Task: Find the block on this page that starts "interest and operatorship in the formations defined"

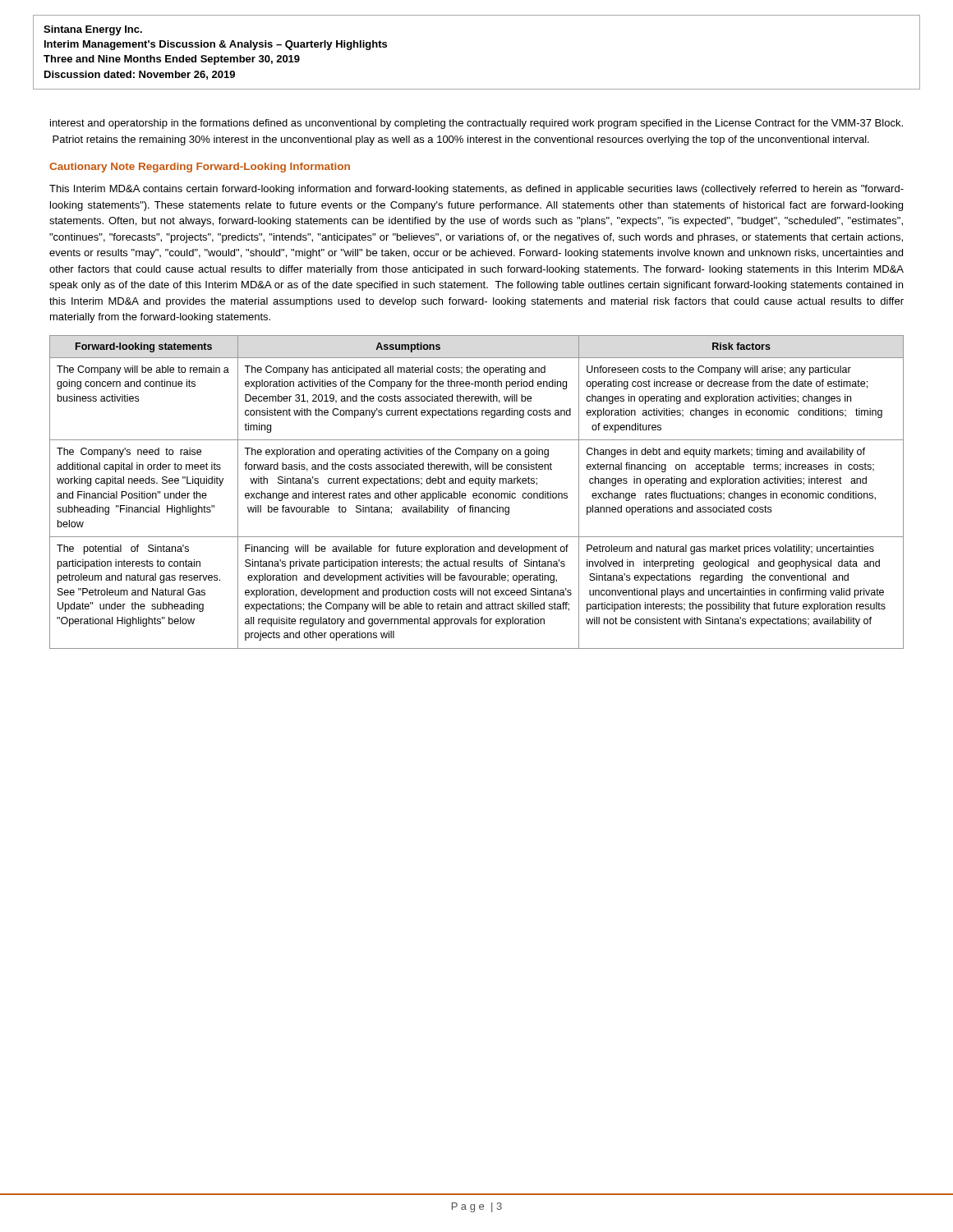Action: pyautogui.click(x=476, y=131)
